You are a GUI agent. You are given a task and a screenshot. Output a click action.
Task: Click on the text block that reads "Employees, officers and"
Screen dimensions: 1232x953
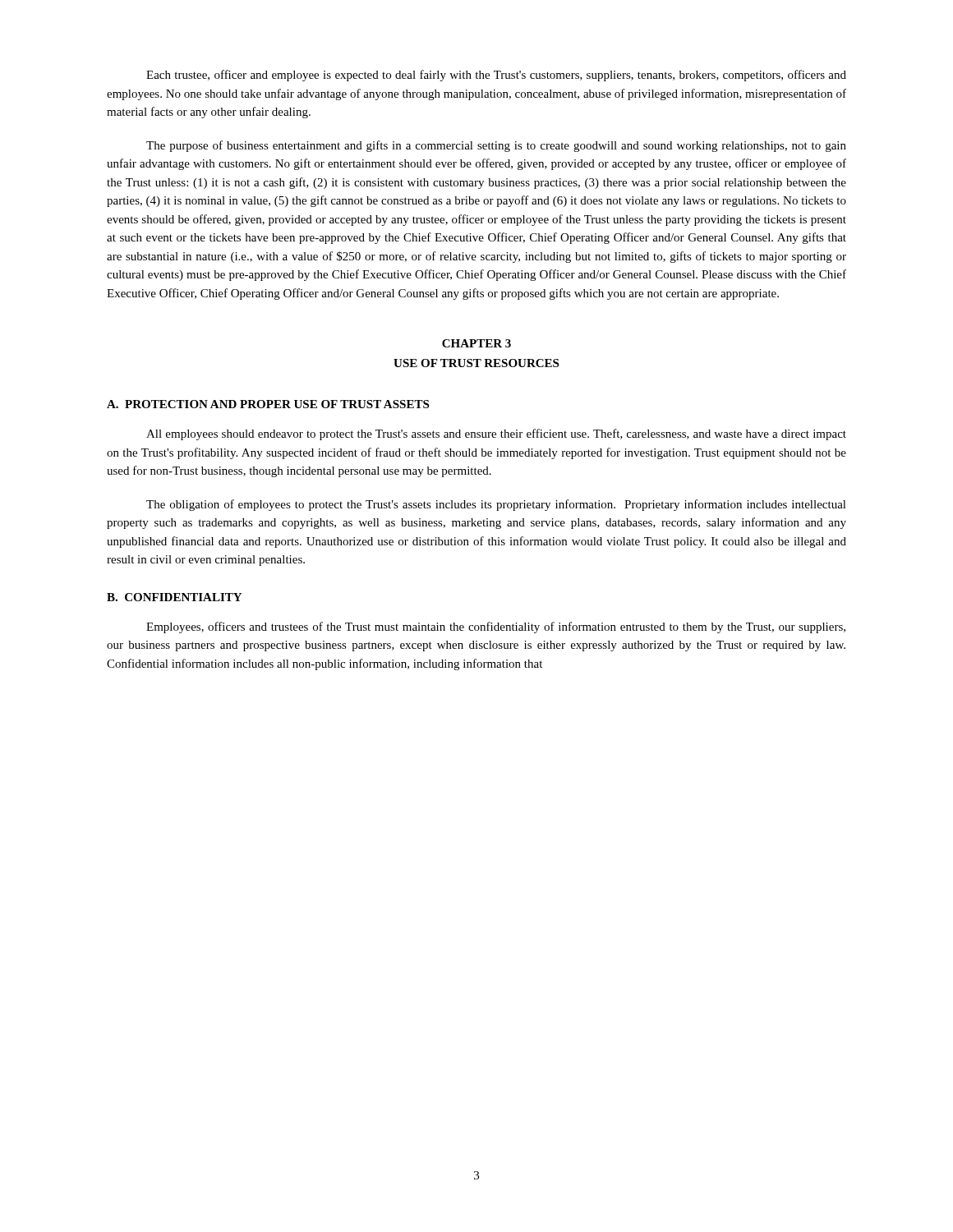pos(476,645)
